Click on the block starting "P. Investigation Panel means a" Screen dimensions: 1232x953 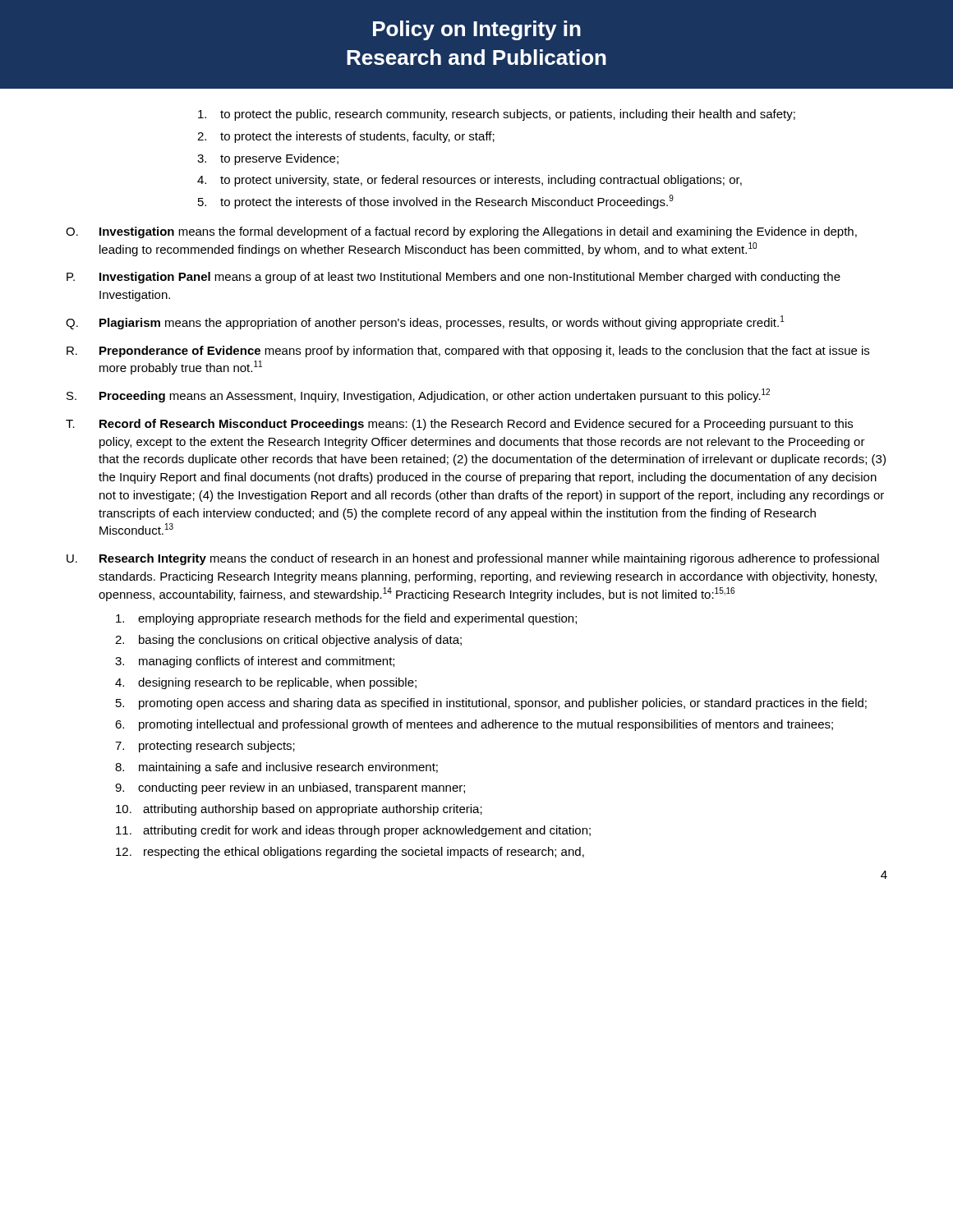pyautogui.click(x=476, y=286)
